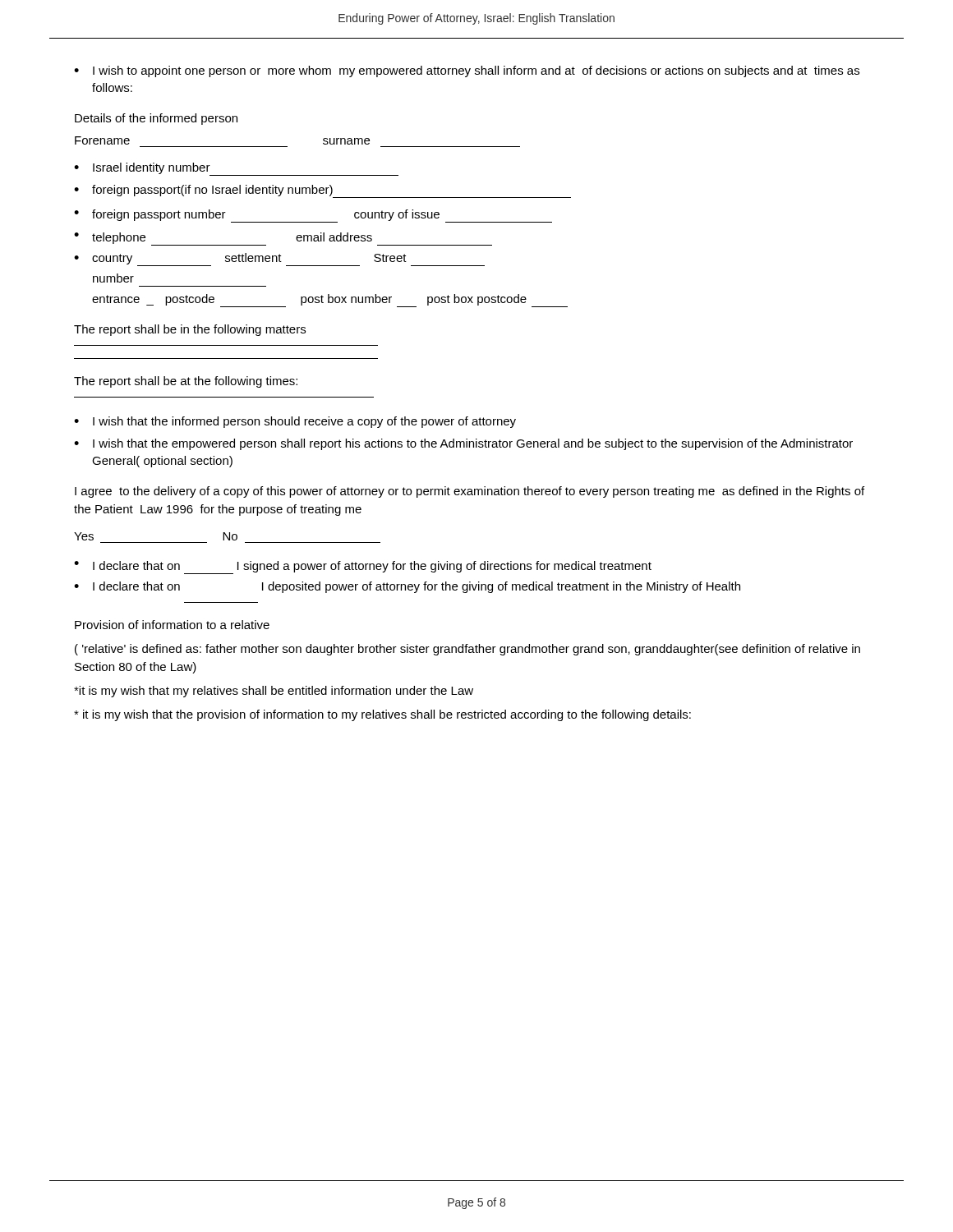This screenshot has height=1232, width=953.
Task: Locate the text block containing "Provision of information"
Action: click(172, 625)
